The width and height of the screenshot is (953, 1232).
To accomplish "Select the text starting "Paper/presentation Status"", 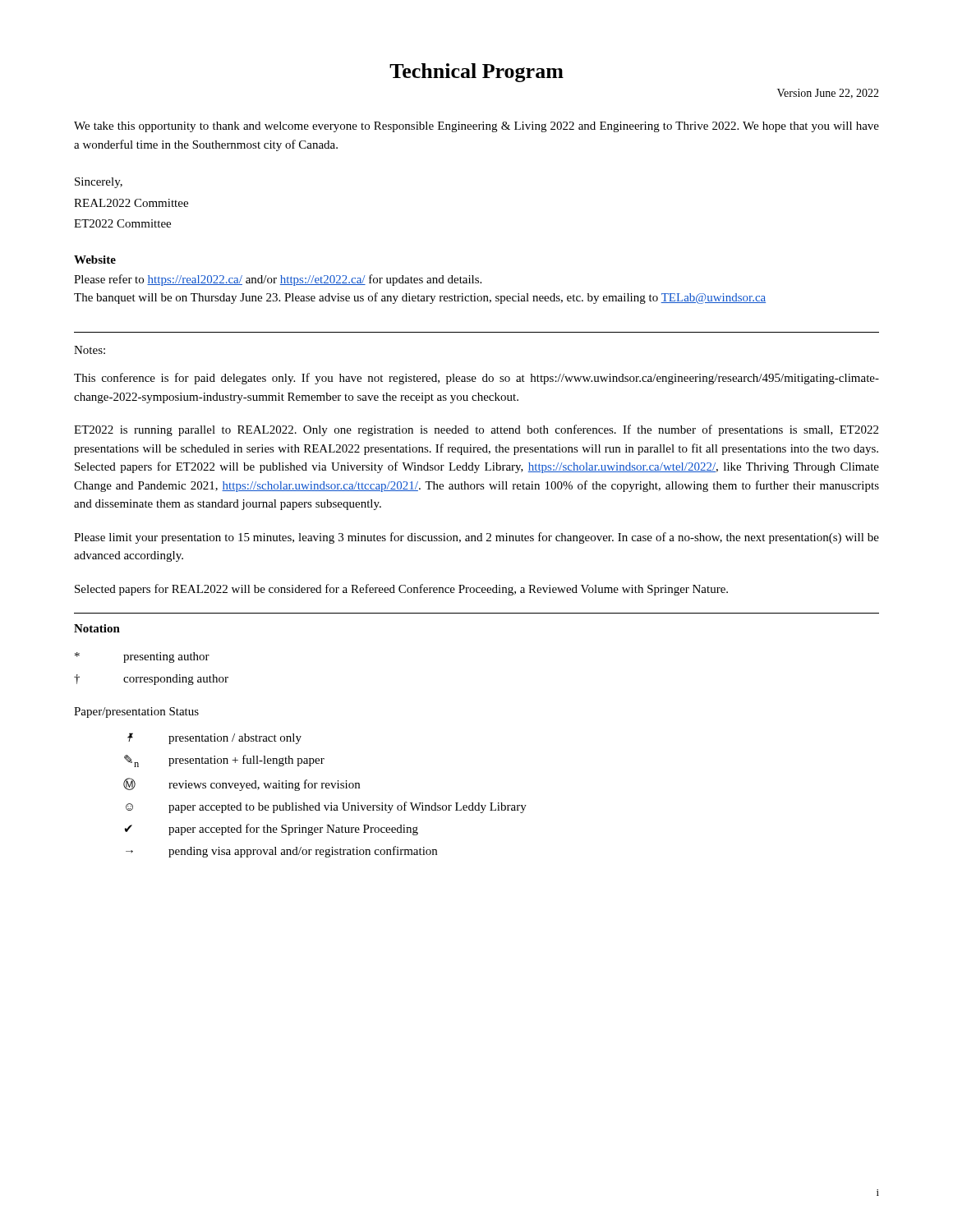I will coord(136,711).
